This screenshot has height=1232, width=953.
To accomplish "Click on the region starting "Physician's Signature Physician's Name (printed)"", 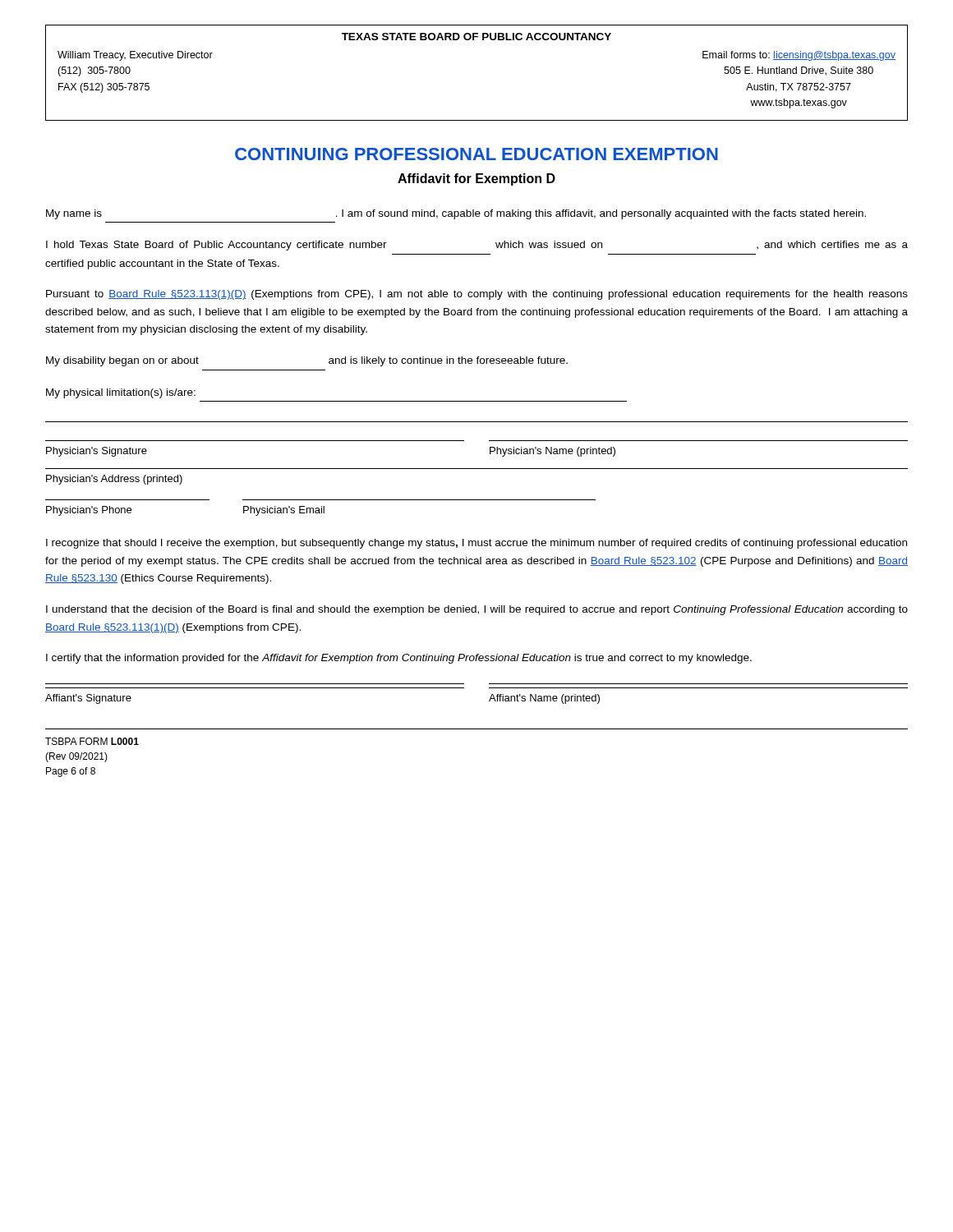I will [94, 451].
